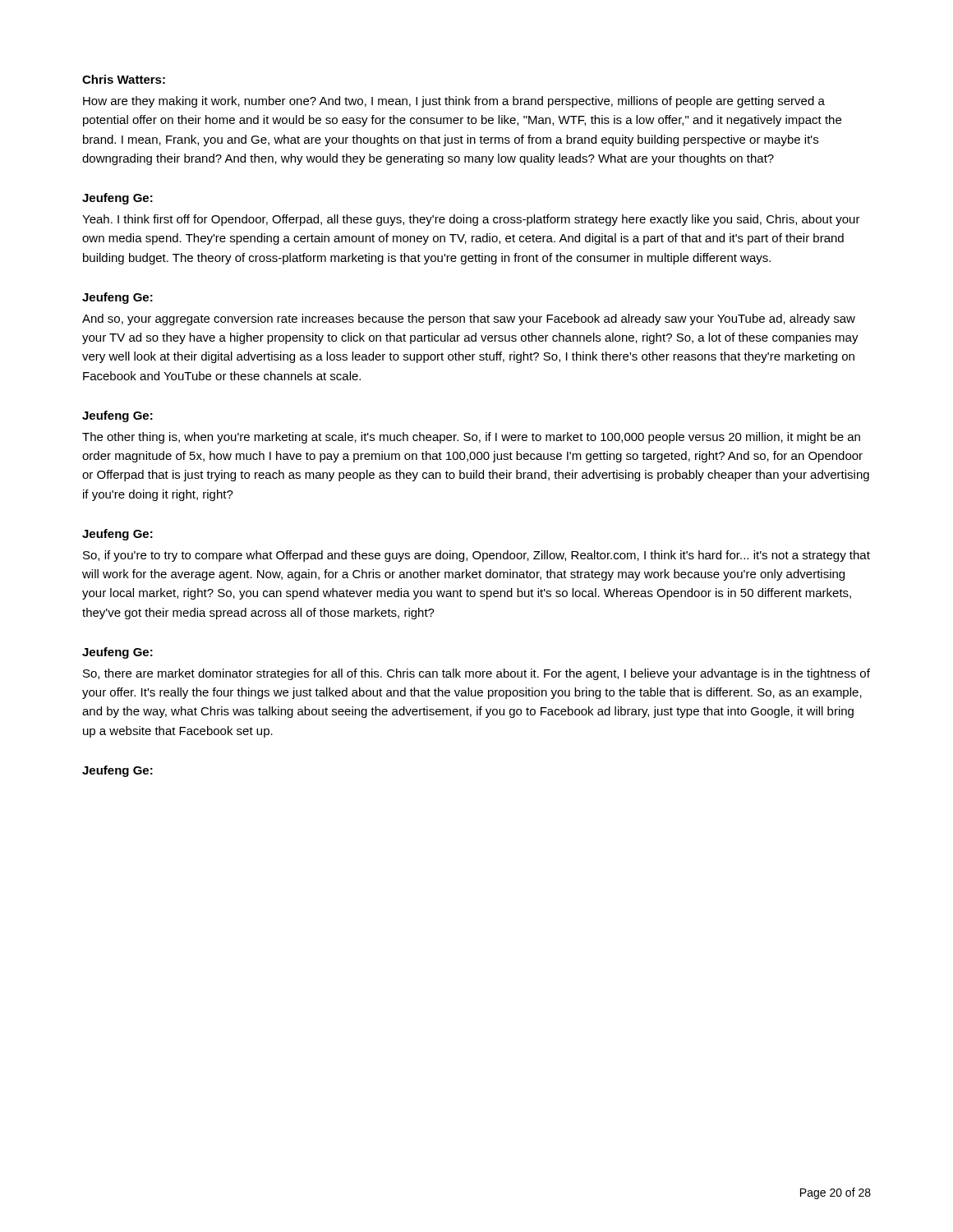
Task: Select the region starting "Chris Watters: How are"
Action: tap(476, 120)
